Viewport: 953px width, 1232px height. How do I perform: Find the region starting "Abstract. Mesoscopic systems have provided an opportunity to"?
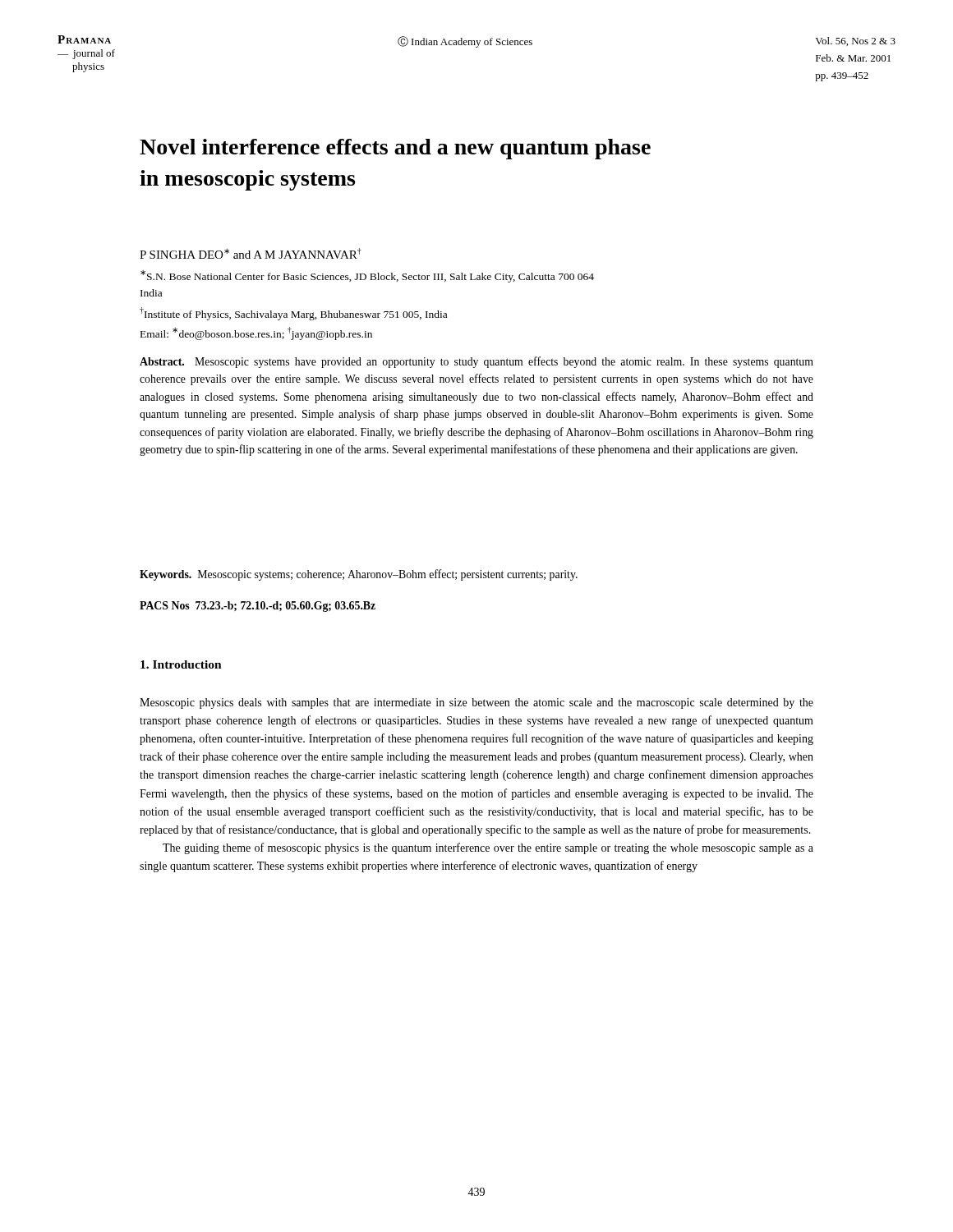click(476, 406)
